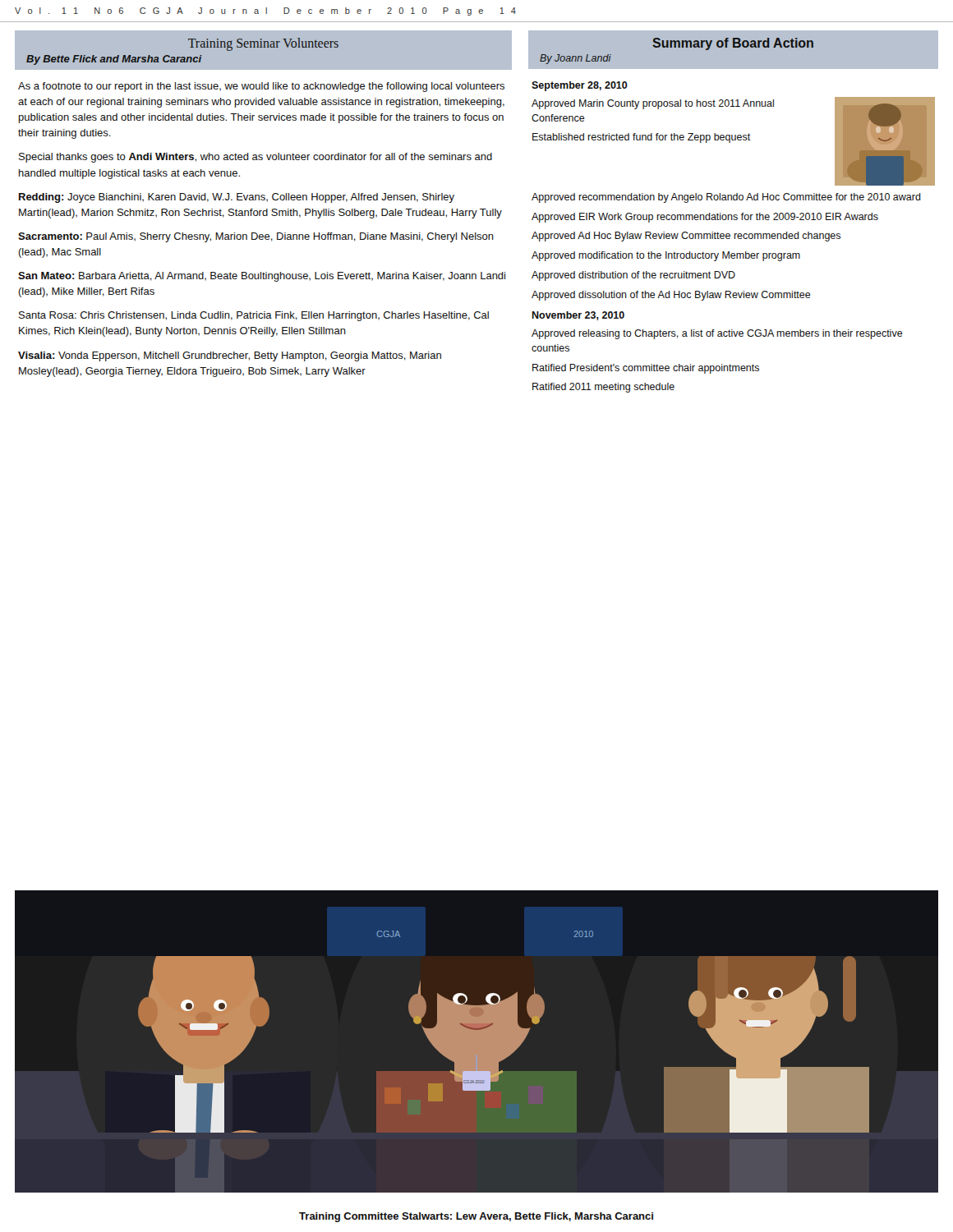
Task: Select the text that reads "By Joann Landi"
Action: [575, 58]
